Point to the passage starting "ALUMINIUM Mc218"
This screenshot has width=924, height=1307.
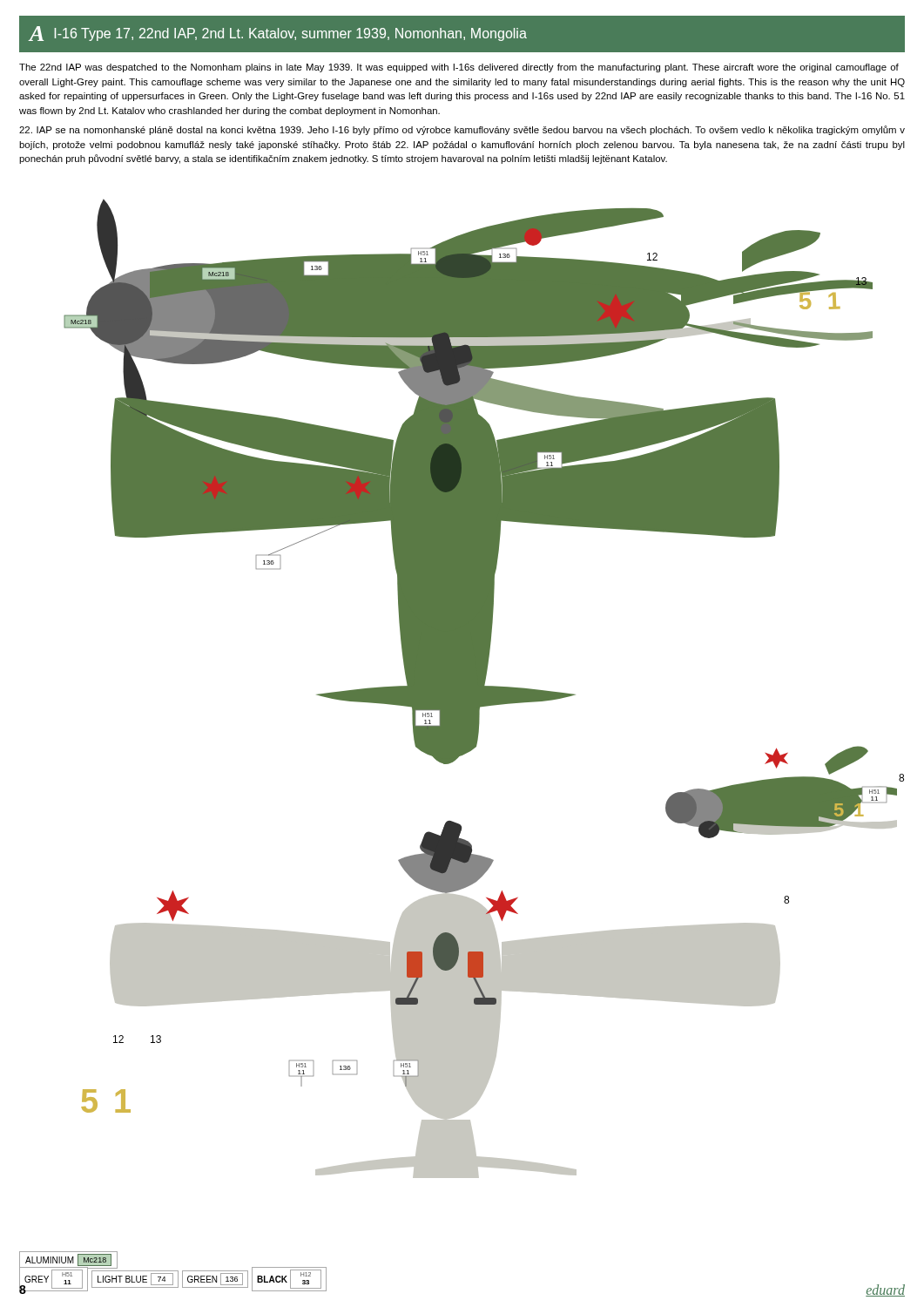pyautogui.click(x=68, y=1260)
